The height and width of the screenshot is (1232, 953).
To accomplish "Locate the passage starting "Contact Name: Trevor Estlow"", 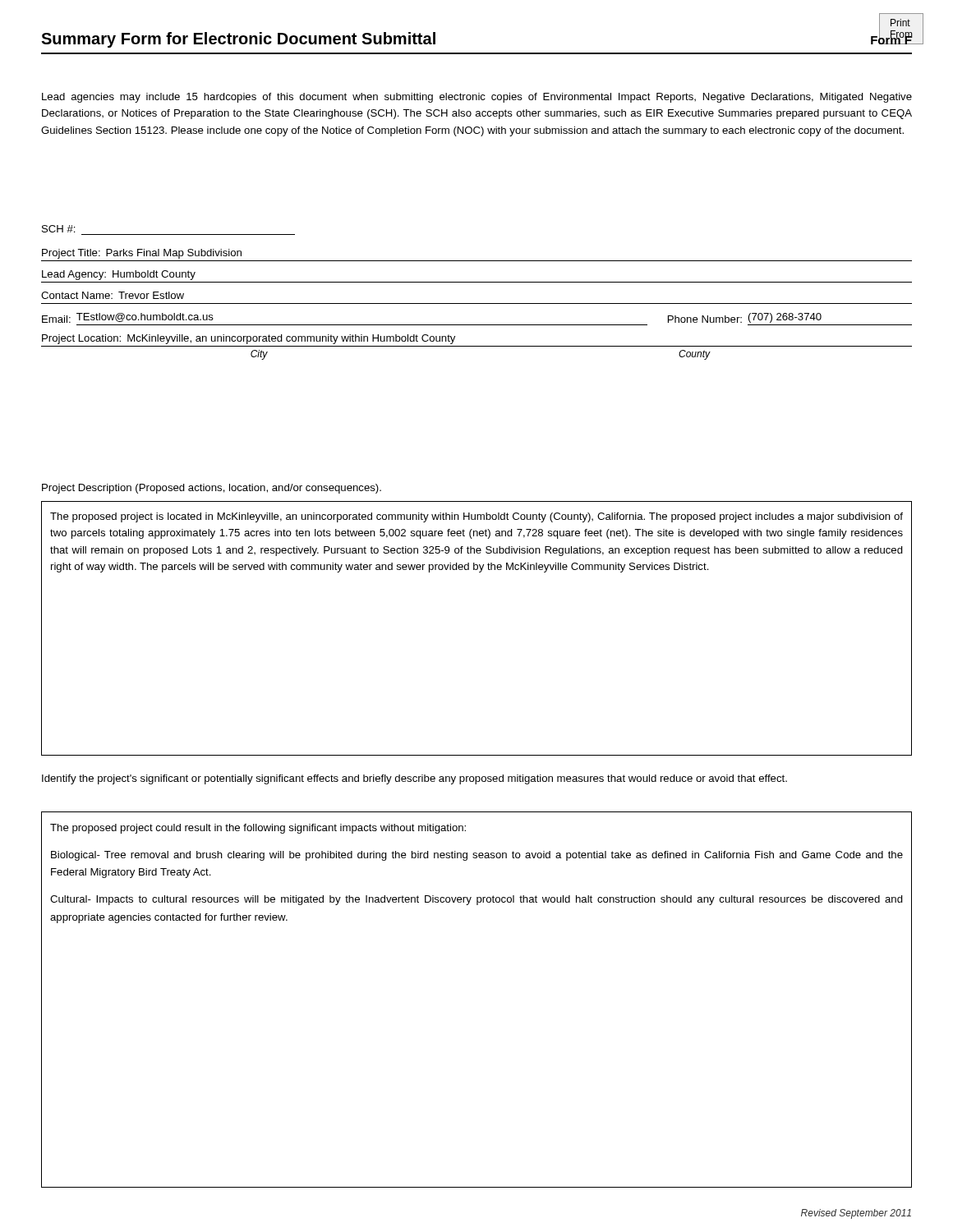I will click(476, 295).
